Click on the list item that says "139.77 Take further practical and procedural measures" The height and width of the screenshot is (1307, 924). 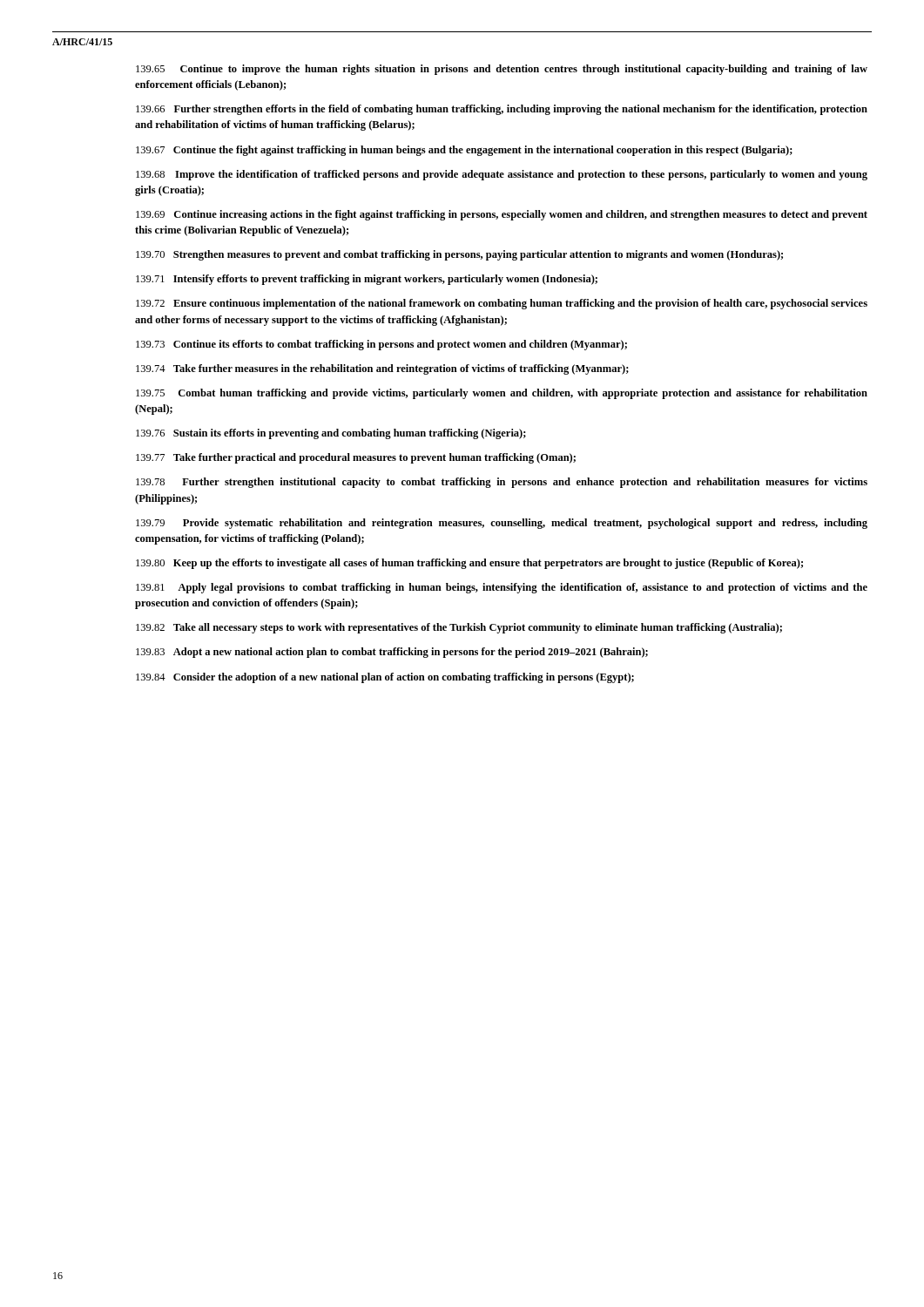[x=356, y=458]
